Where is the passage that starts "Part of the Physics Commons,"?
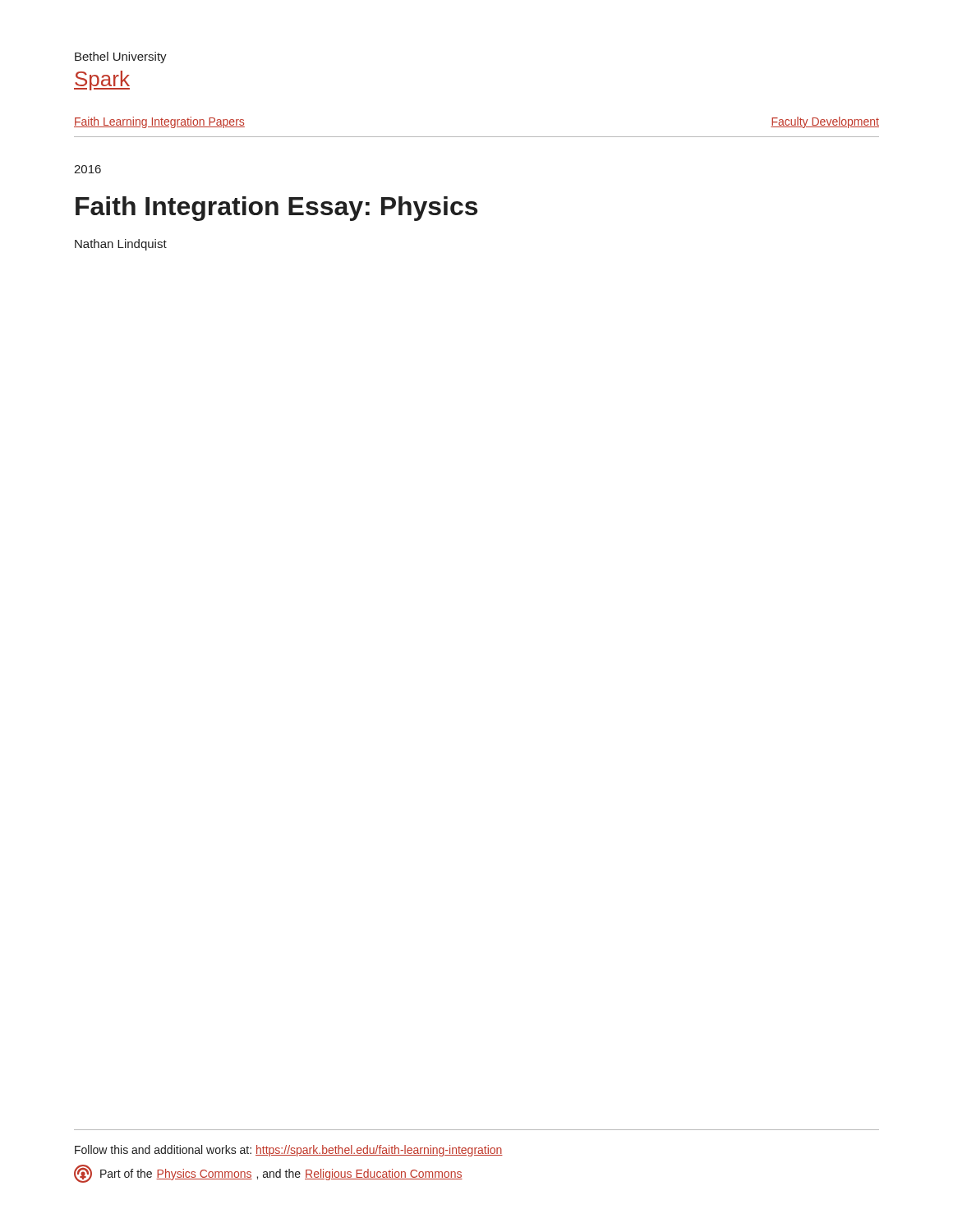Screen dimensions: 1232x953 pyautogui.click(x=268, y=1174)
